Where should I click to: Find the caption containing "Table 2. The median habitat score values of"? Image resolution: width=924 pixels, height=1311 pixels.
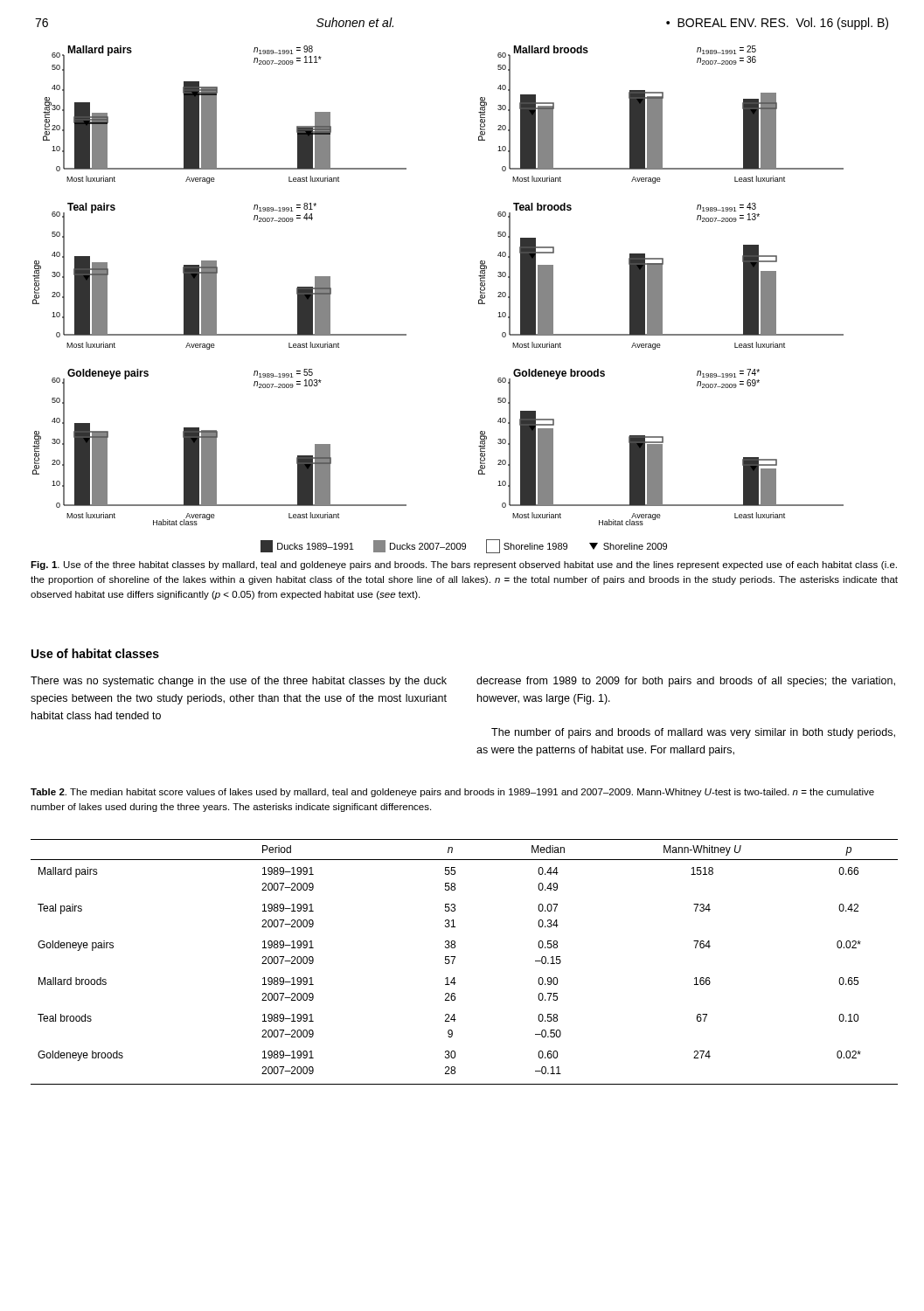coord(452,799)
